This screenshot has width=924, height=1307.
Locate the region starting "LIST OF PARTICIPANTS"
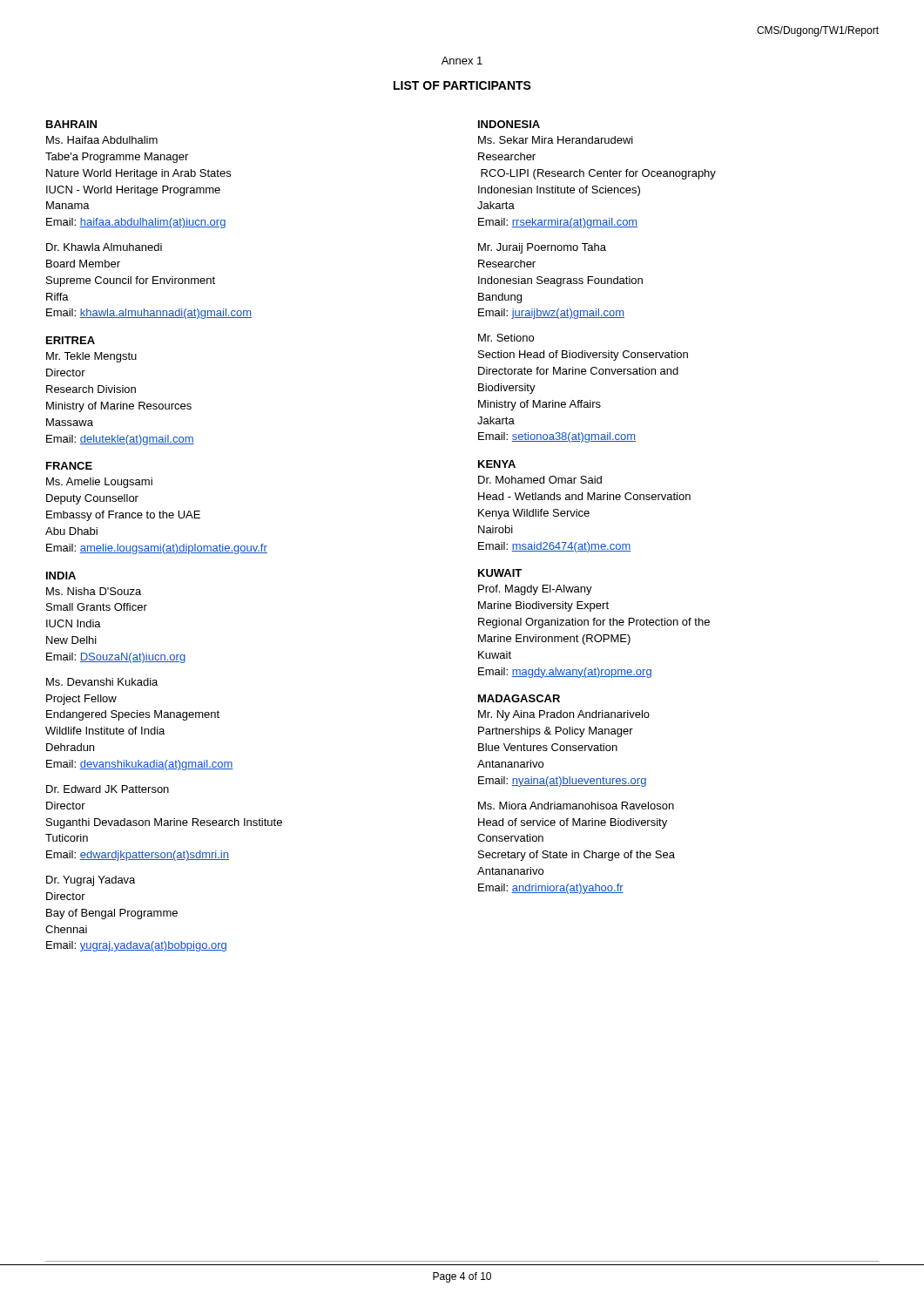(462, 85)
